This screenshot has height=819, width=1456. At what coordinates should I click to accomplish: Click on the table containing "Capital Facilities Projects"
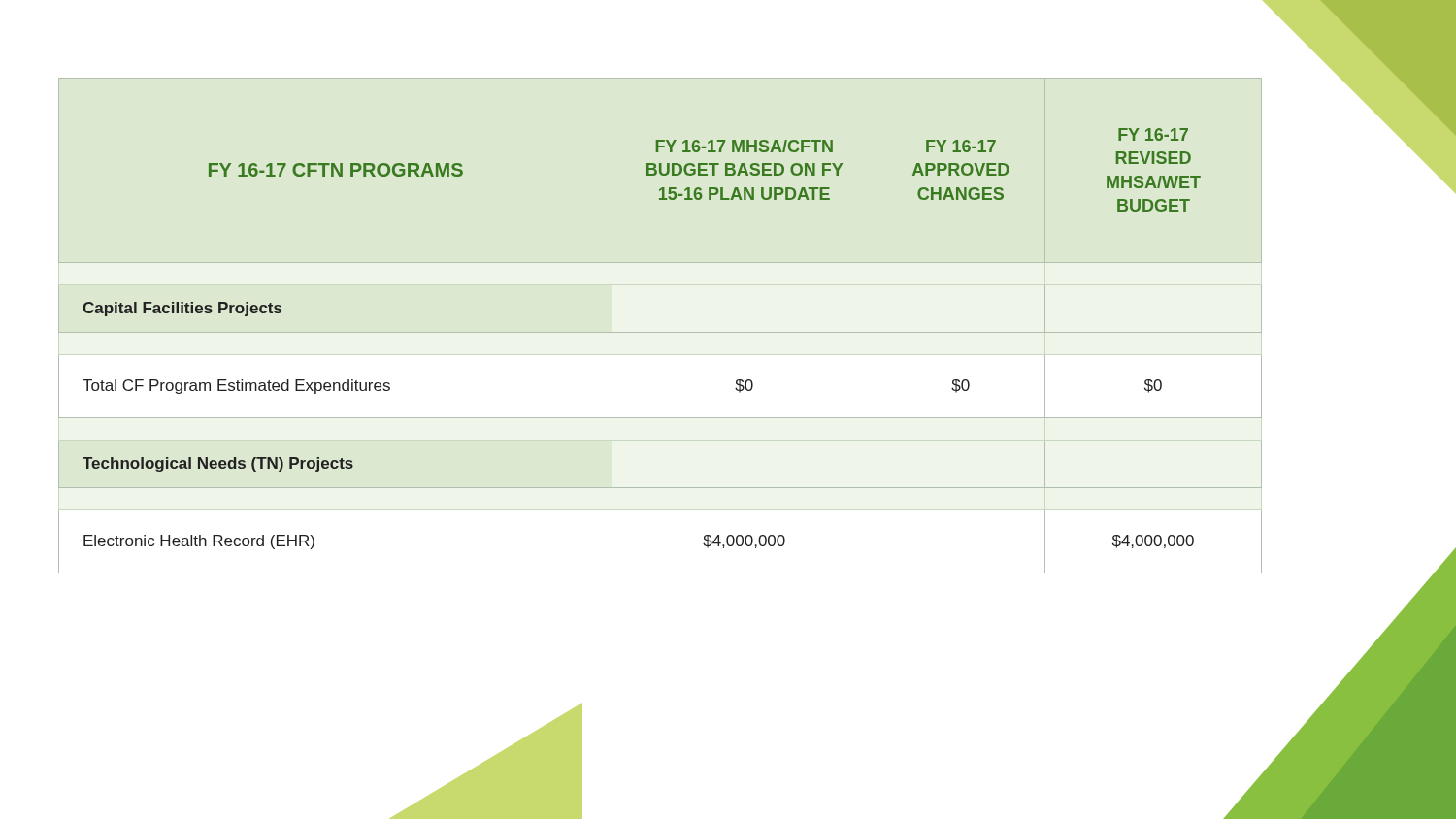click(660, 326)
